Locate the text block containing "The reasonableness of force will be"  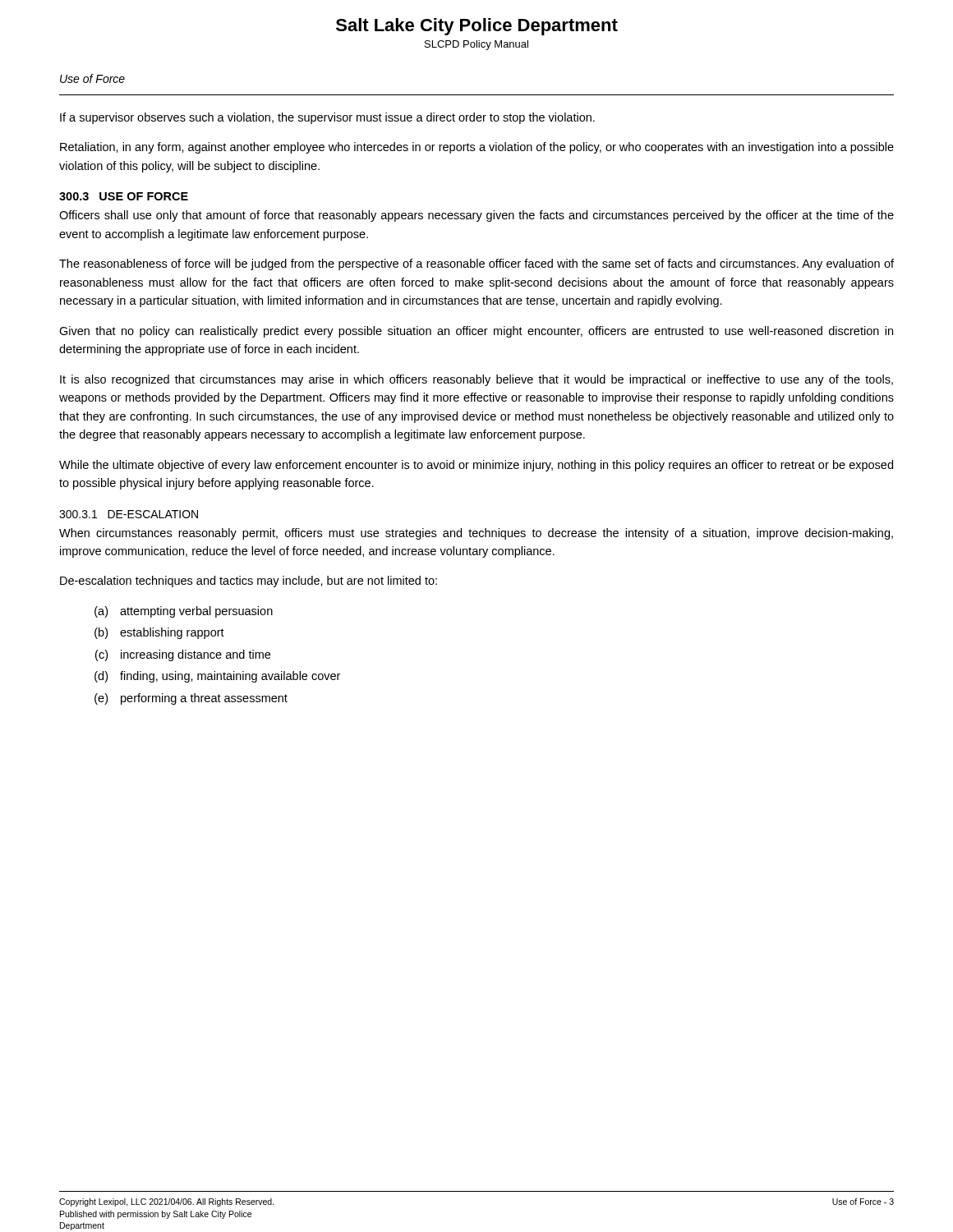pyautogui.click(x=476, y=282)
